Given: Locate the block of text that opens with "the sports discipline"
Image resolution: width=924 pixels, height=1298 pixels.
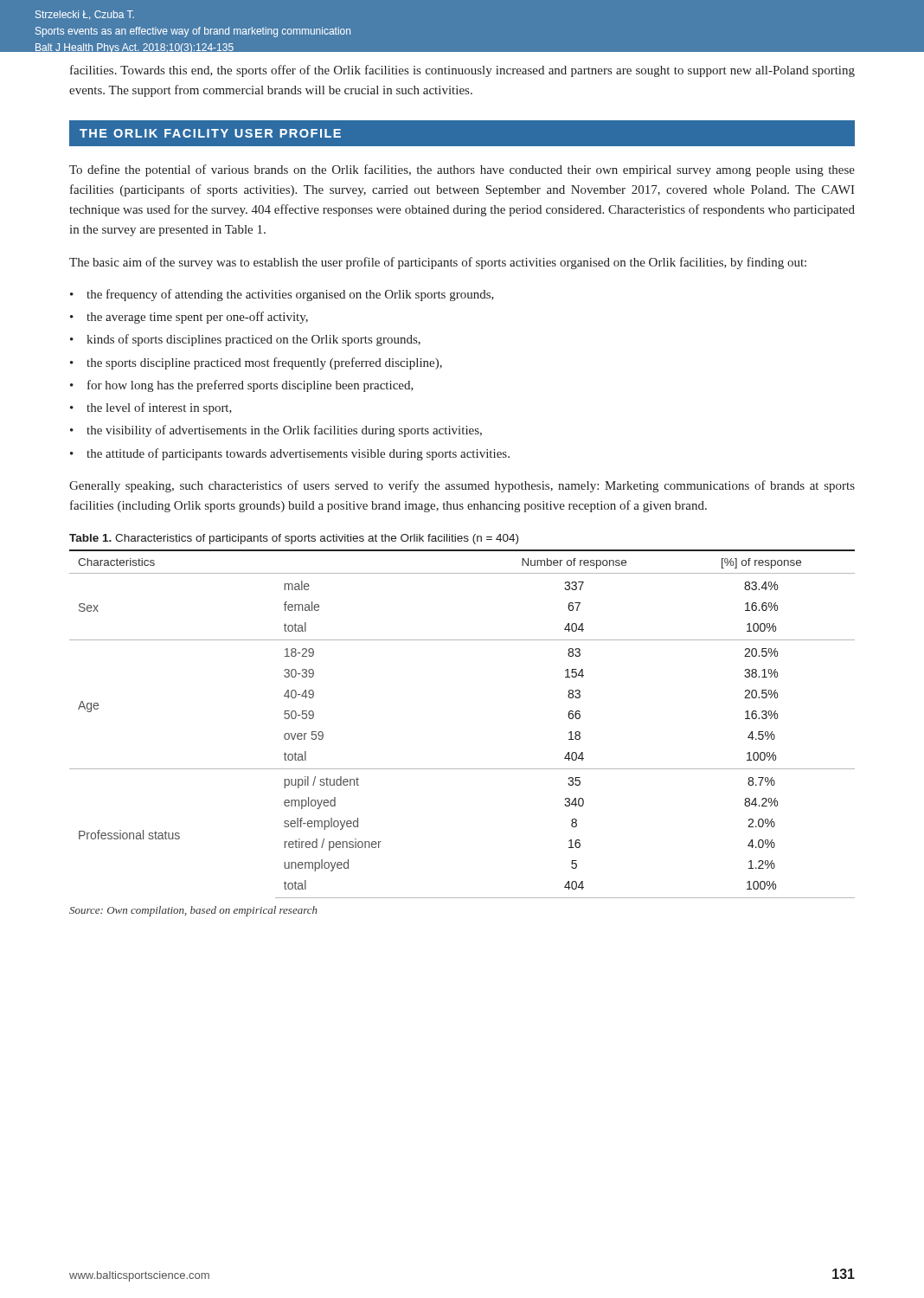Looking at the screenshot, I should [265, 362].
